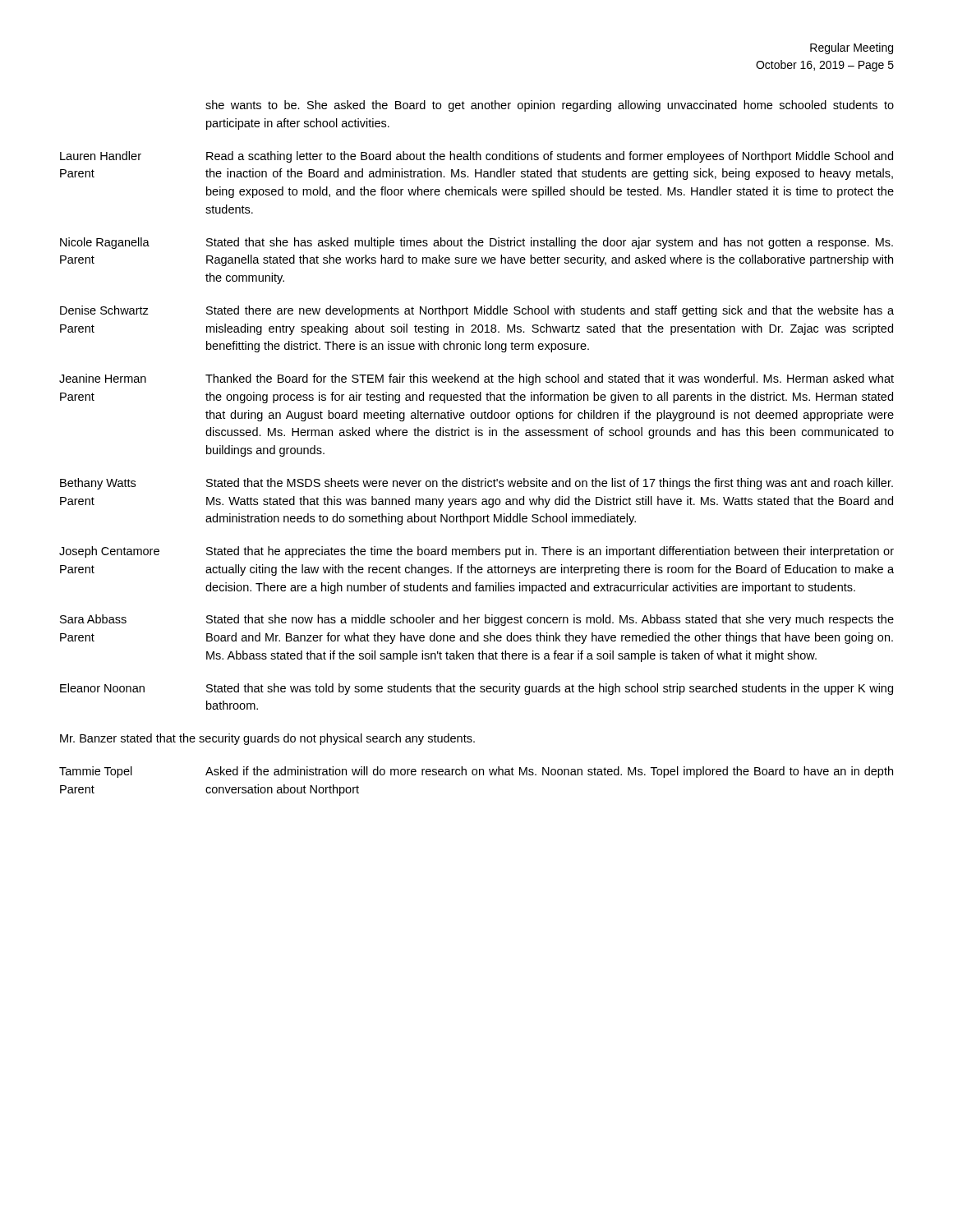Find the text block that says "Eleanor Noonan Stated that"
The width and height of the screenshot is (953, 1232).
tap(476, 698)
